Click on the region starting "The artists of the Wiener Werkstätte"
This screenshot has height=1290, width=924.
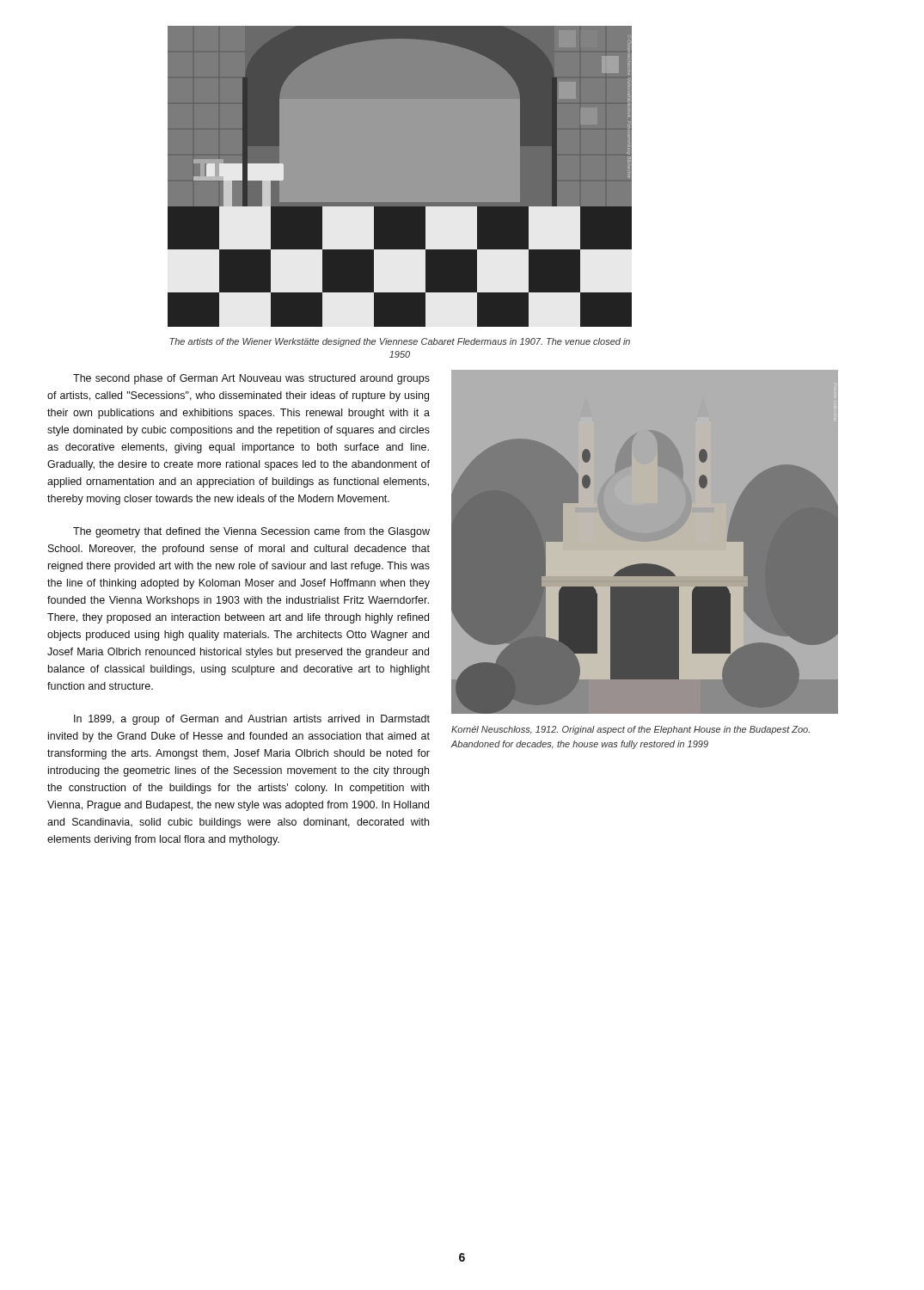pyautogui.click(x=400, y=348)
